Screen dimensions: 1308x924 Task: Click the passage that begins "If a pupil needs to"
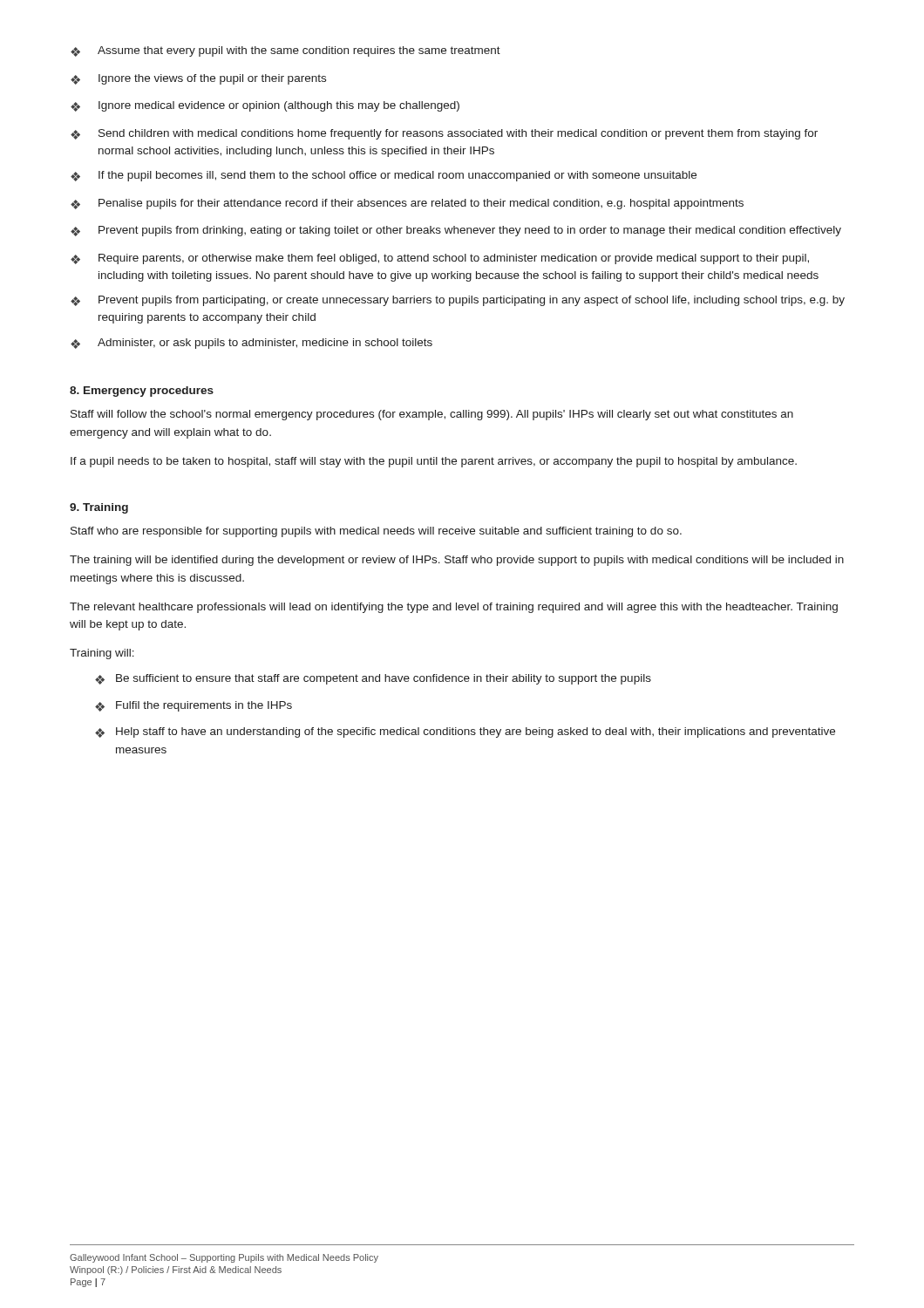click(x=434, y=461)
